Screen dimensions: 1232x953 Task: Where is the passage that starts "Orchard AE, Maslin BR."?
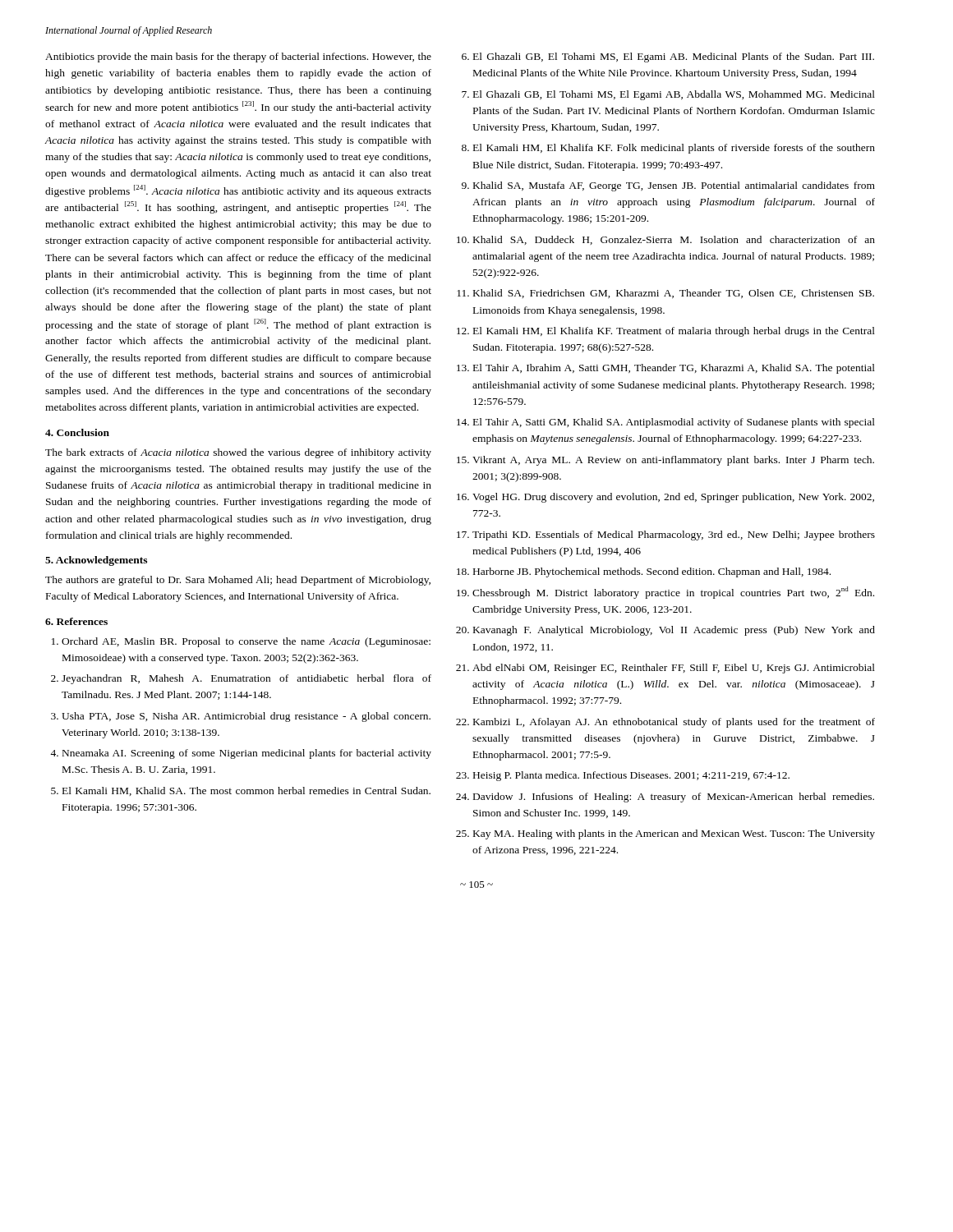(x=246, y=650)
